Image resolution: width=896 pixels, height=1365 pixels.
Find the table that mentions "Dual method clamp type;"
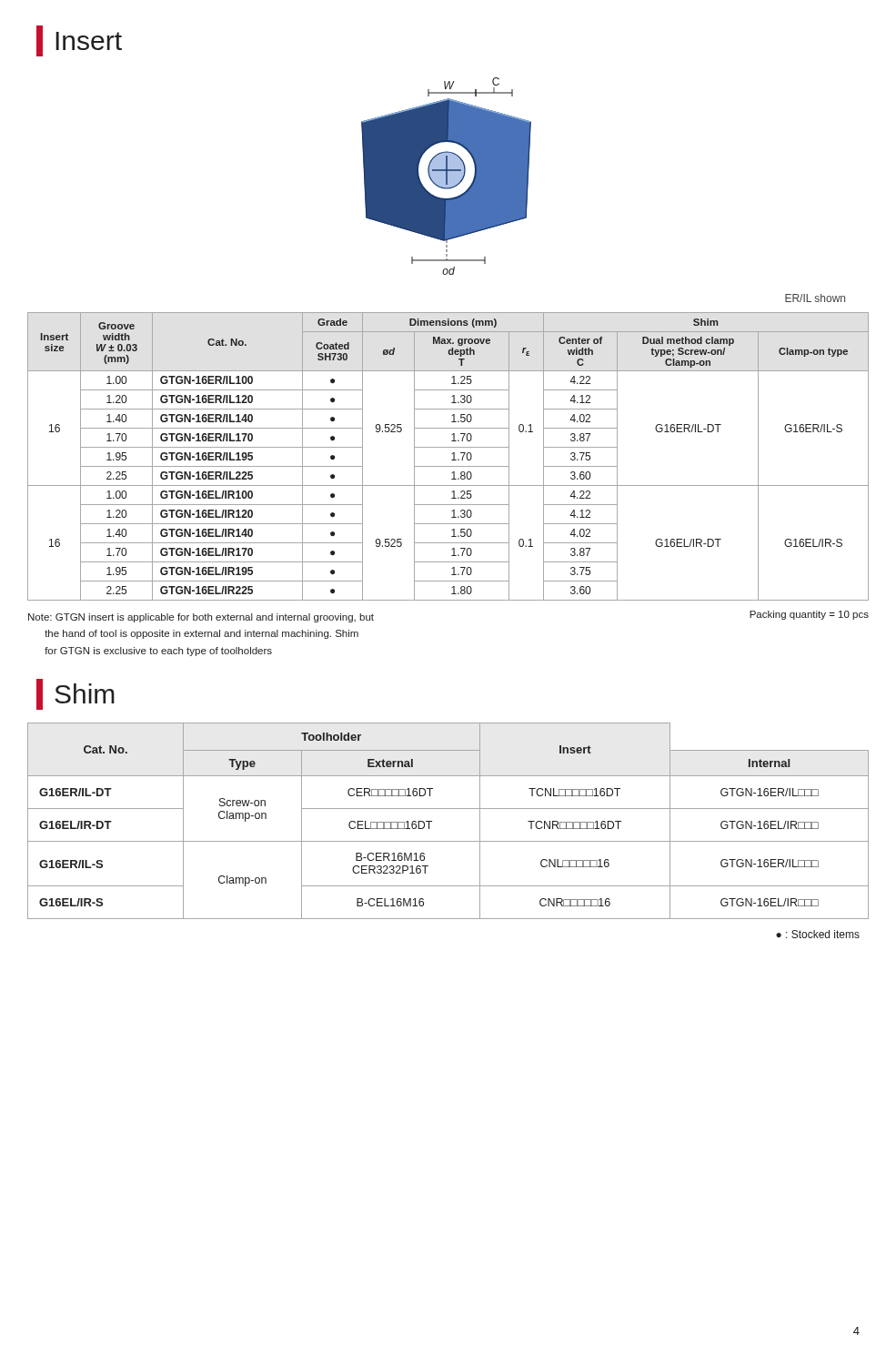[x=448, y=456]
